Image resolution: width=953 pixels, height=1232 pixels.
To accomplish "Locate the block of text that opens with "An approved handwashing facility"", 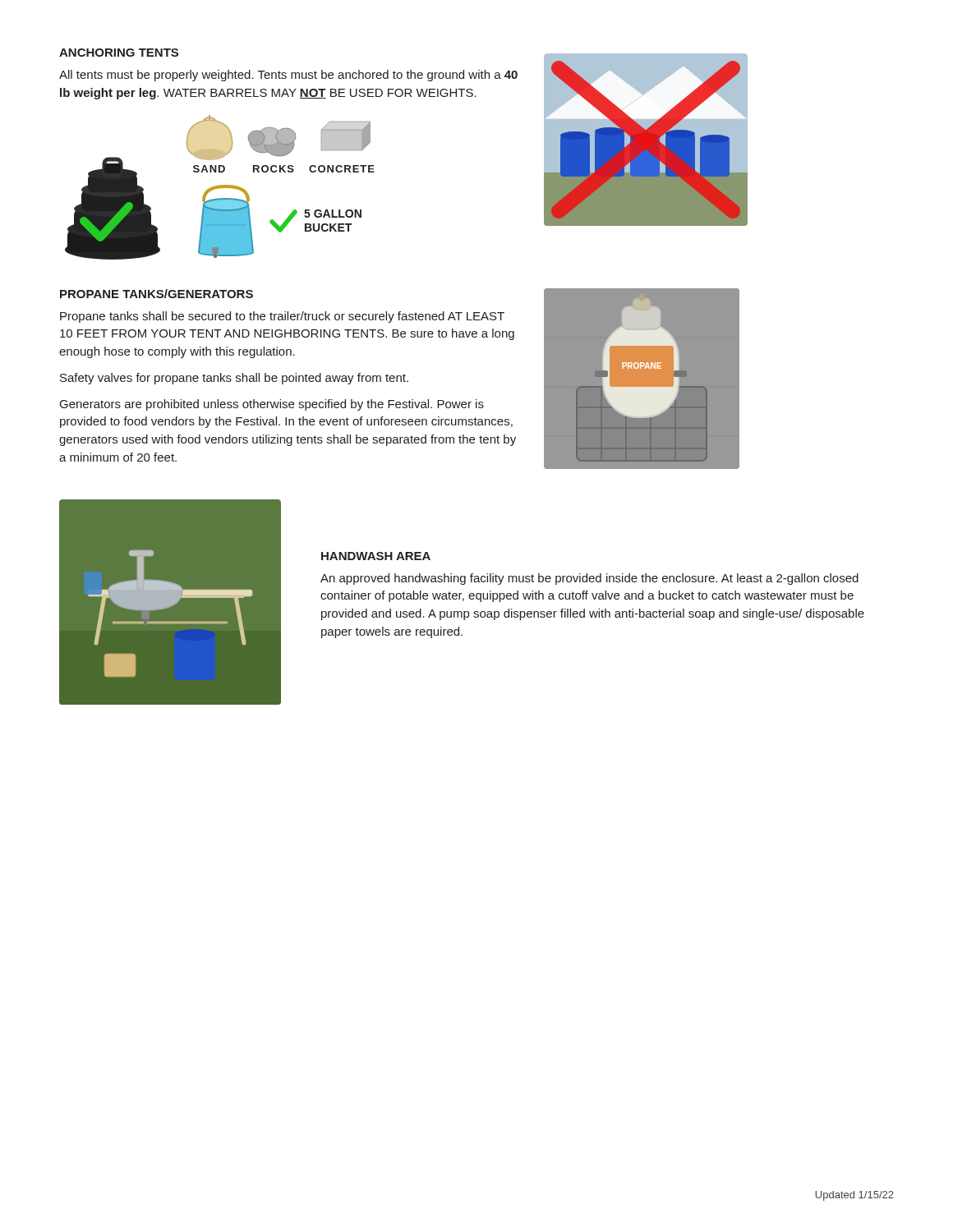I will [x=592, y=604].
